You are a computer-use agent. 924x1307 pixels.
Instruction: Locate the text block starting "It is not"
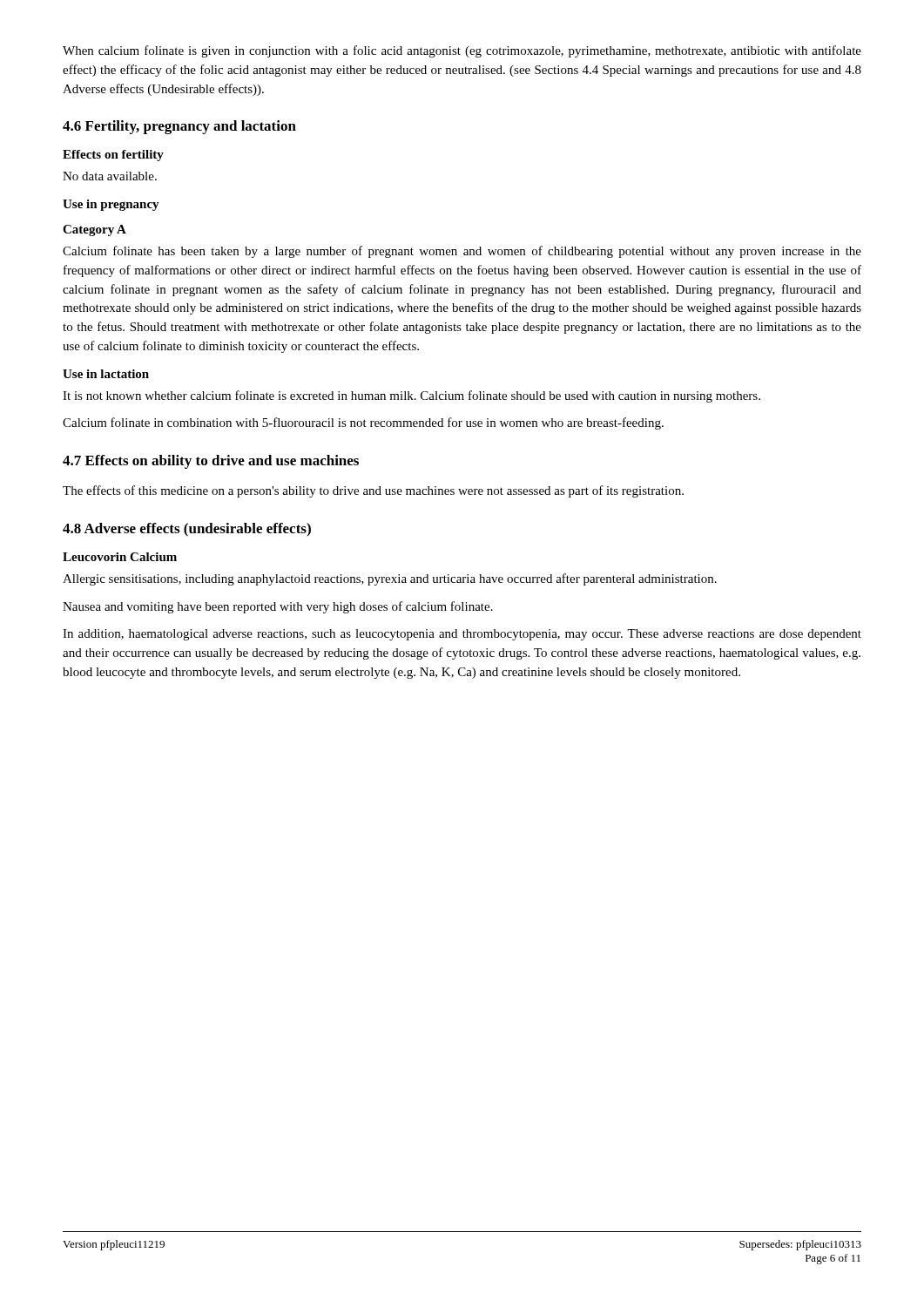point(462,396)
